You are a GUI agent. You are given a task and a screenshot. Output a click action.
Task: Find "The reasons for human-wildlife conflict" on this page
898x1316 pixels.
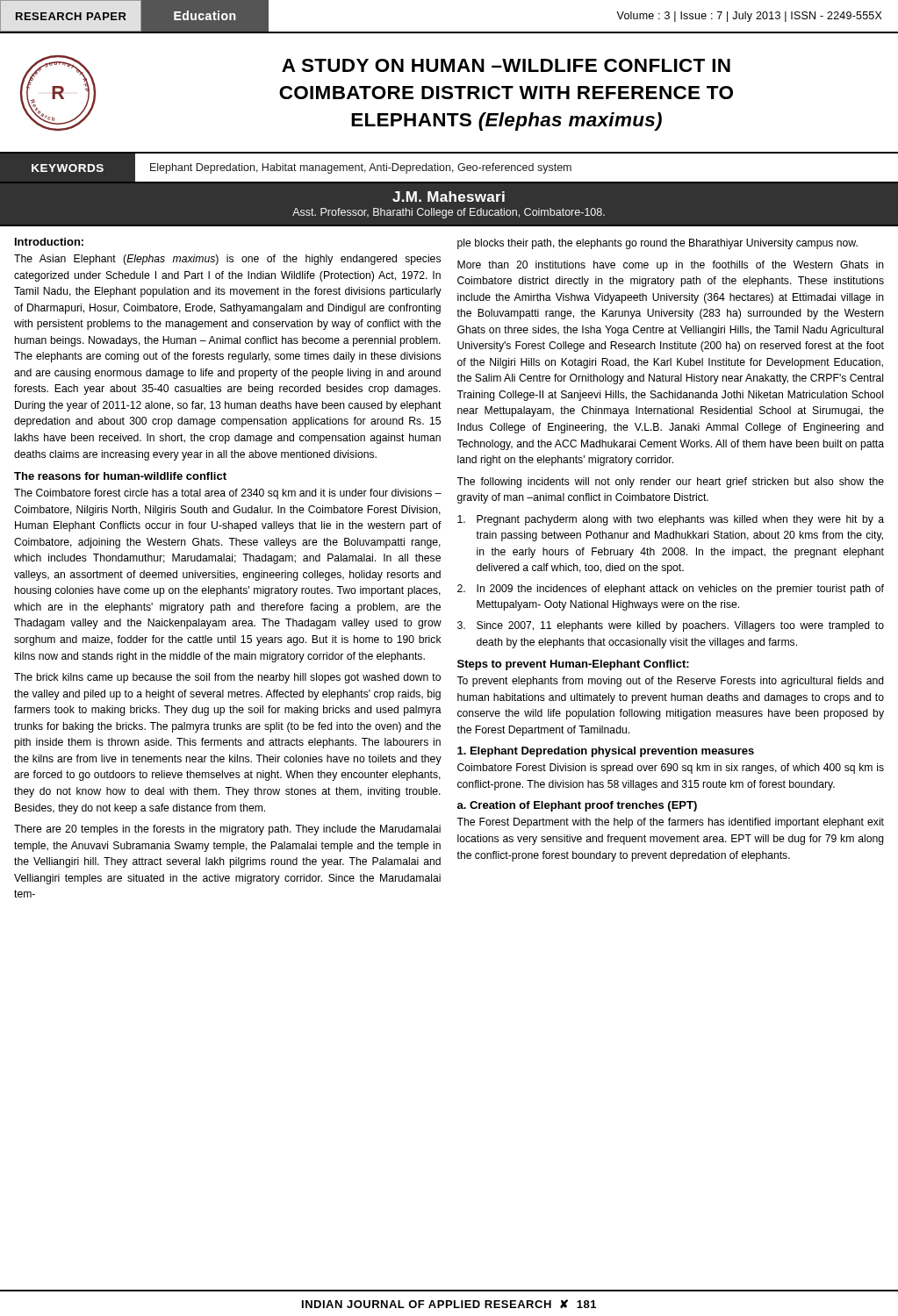point(120,476)
